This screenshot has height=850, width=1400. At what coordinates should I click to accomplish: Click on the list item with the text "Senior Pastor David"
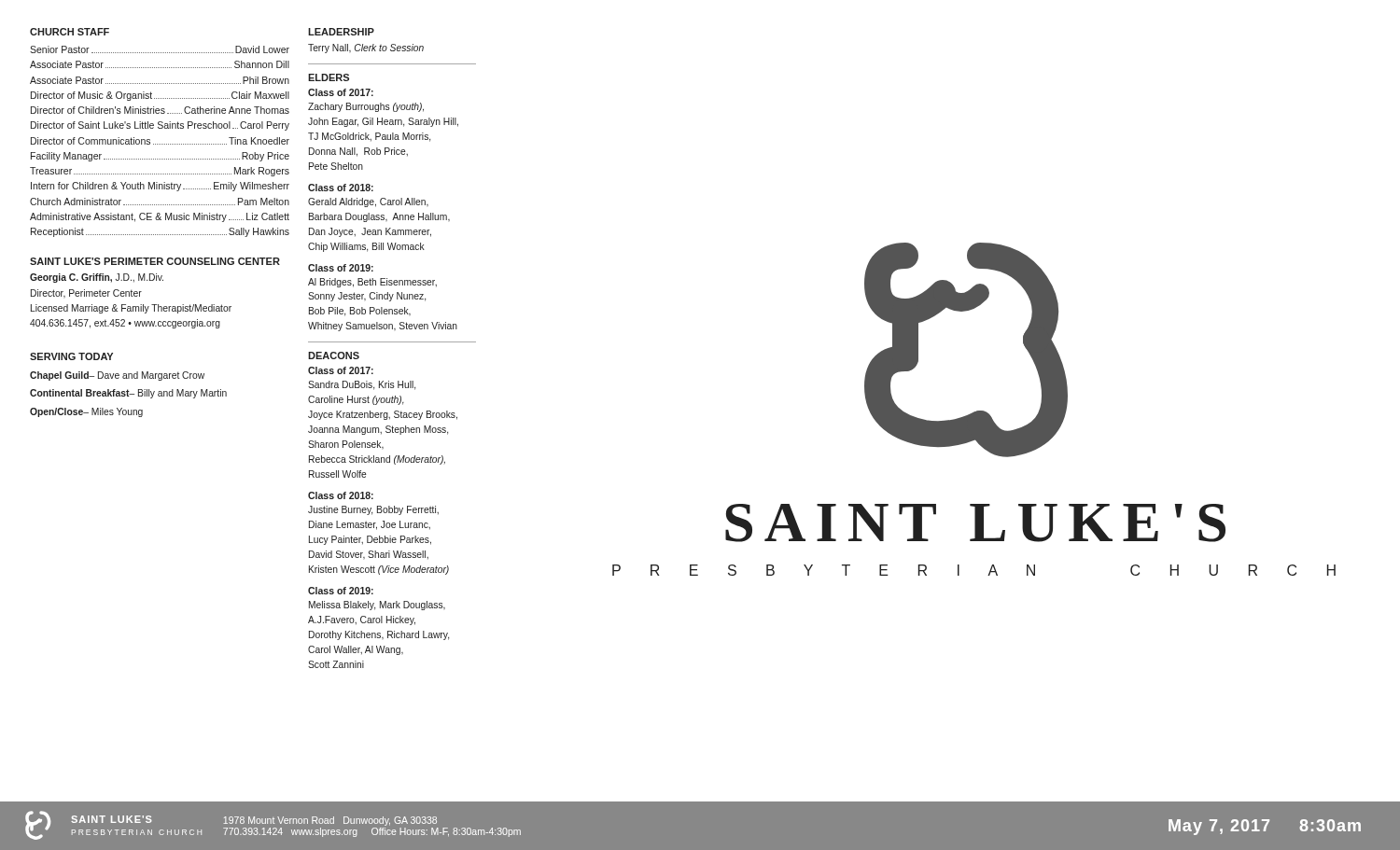click(160, 50)
